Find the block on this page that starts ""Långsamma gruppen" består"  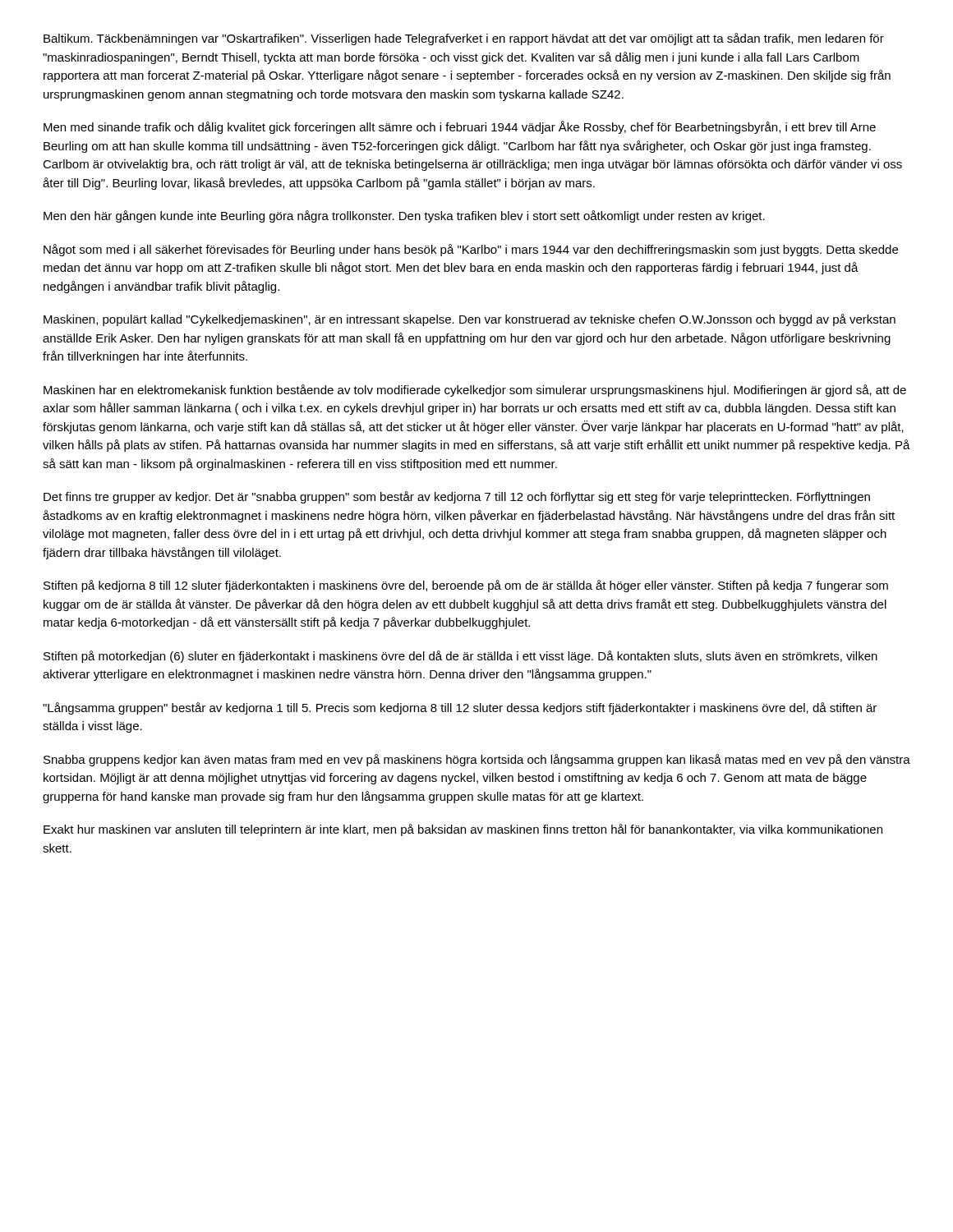coord(460,716)
